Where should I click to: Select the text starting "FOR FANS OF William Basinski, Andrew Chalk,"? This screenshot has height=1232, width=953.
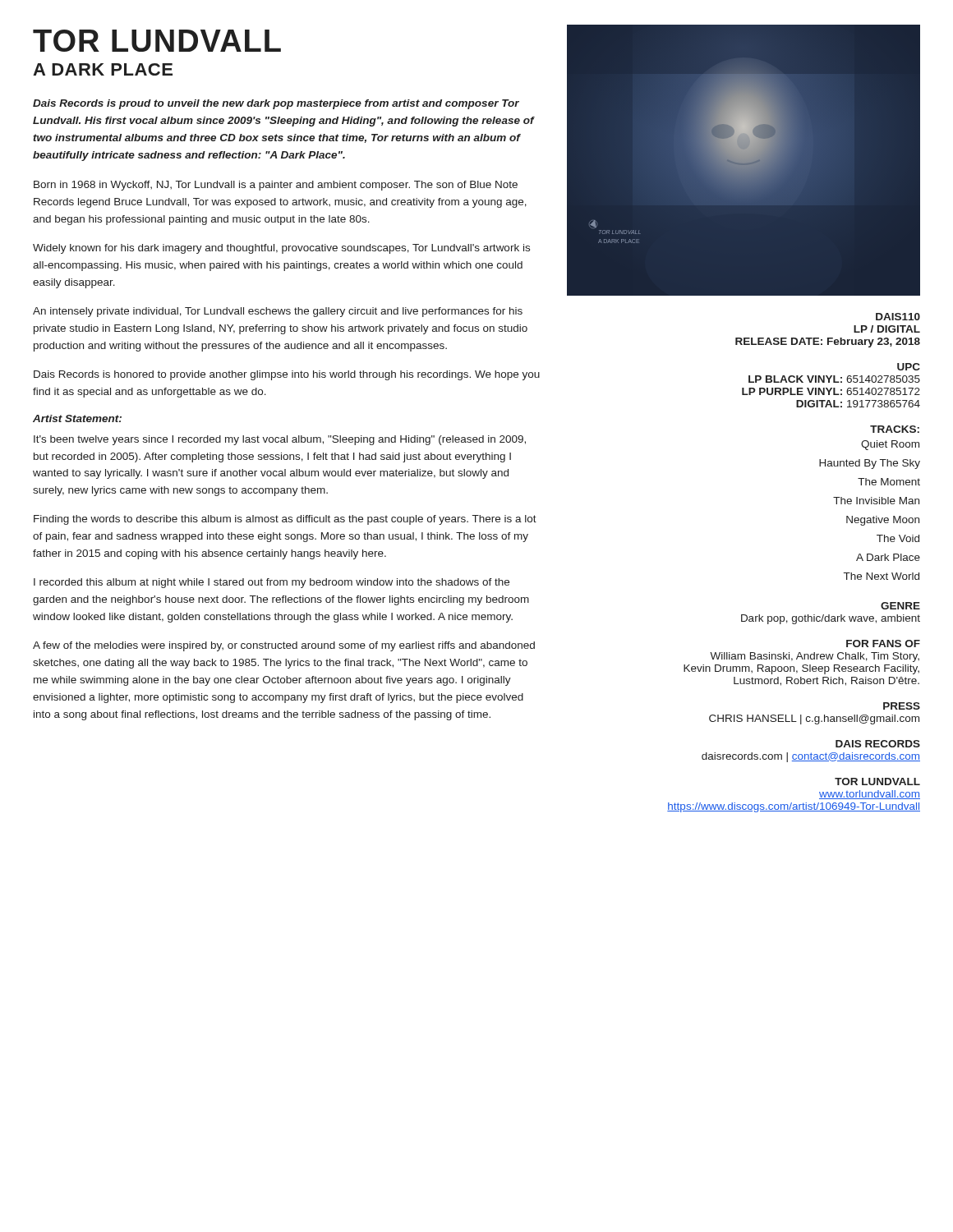click(743, 662)
